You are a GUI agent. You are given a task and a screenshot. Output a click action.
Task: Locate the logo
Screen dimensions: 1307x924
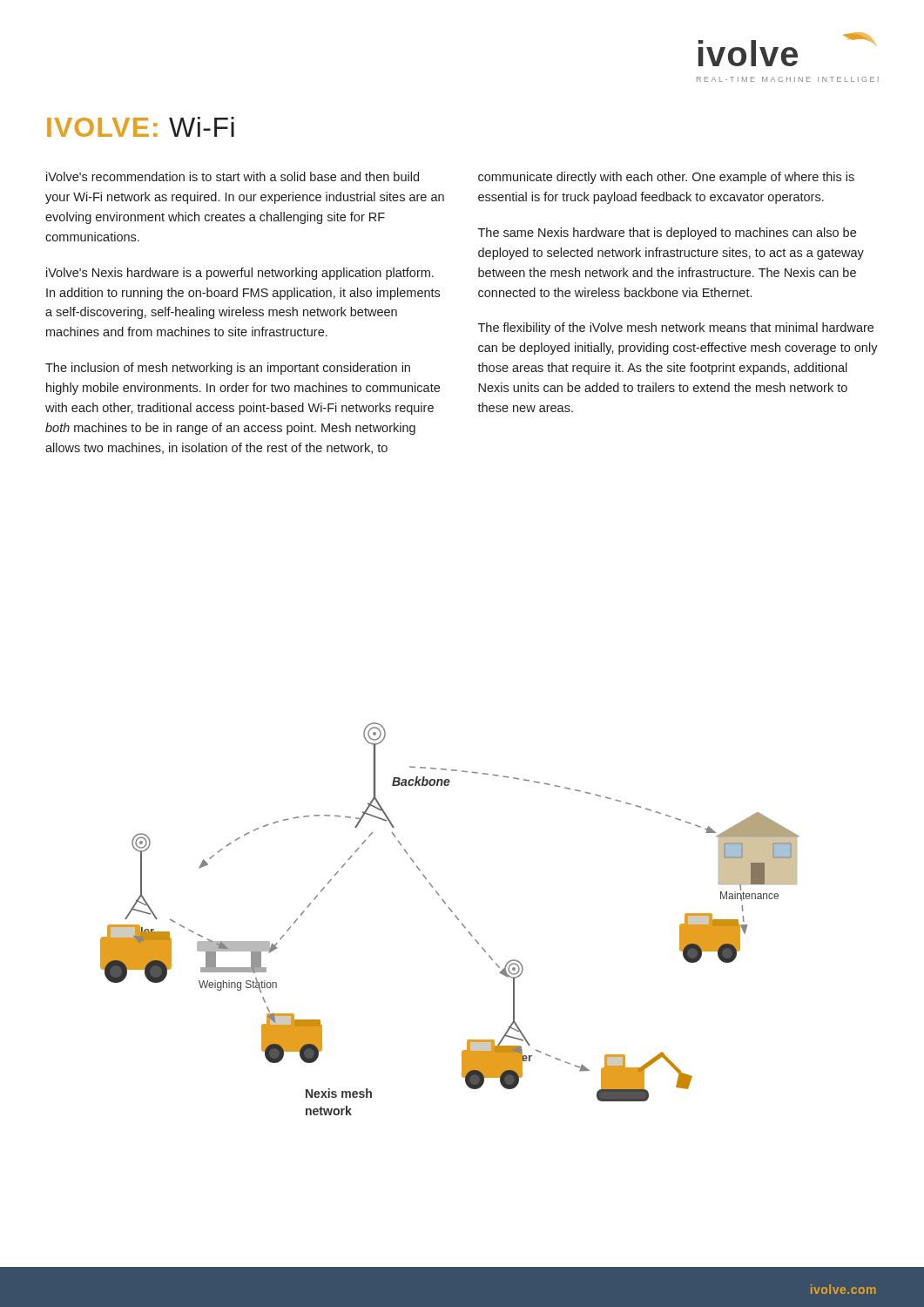pyautogui.click(x=787, y=58)
